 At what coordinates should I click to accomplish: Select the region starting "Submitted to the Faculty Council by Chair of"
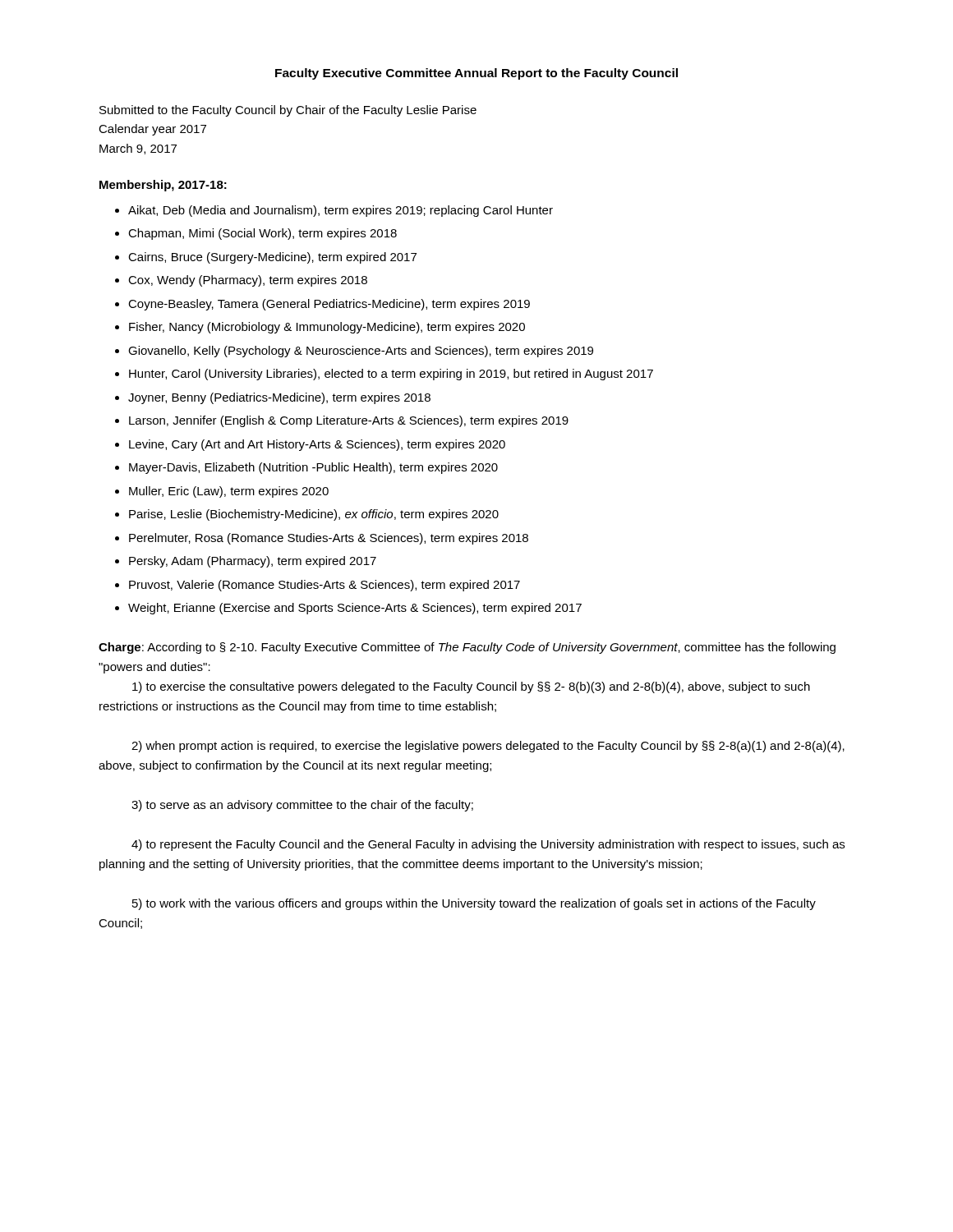(x=288, y=111)
